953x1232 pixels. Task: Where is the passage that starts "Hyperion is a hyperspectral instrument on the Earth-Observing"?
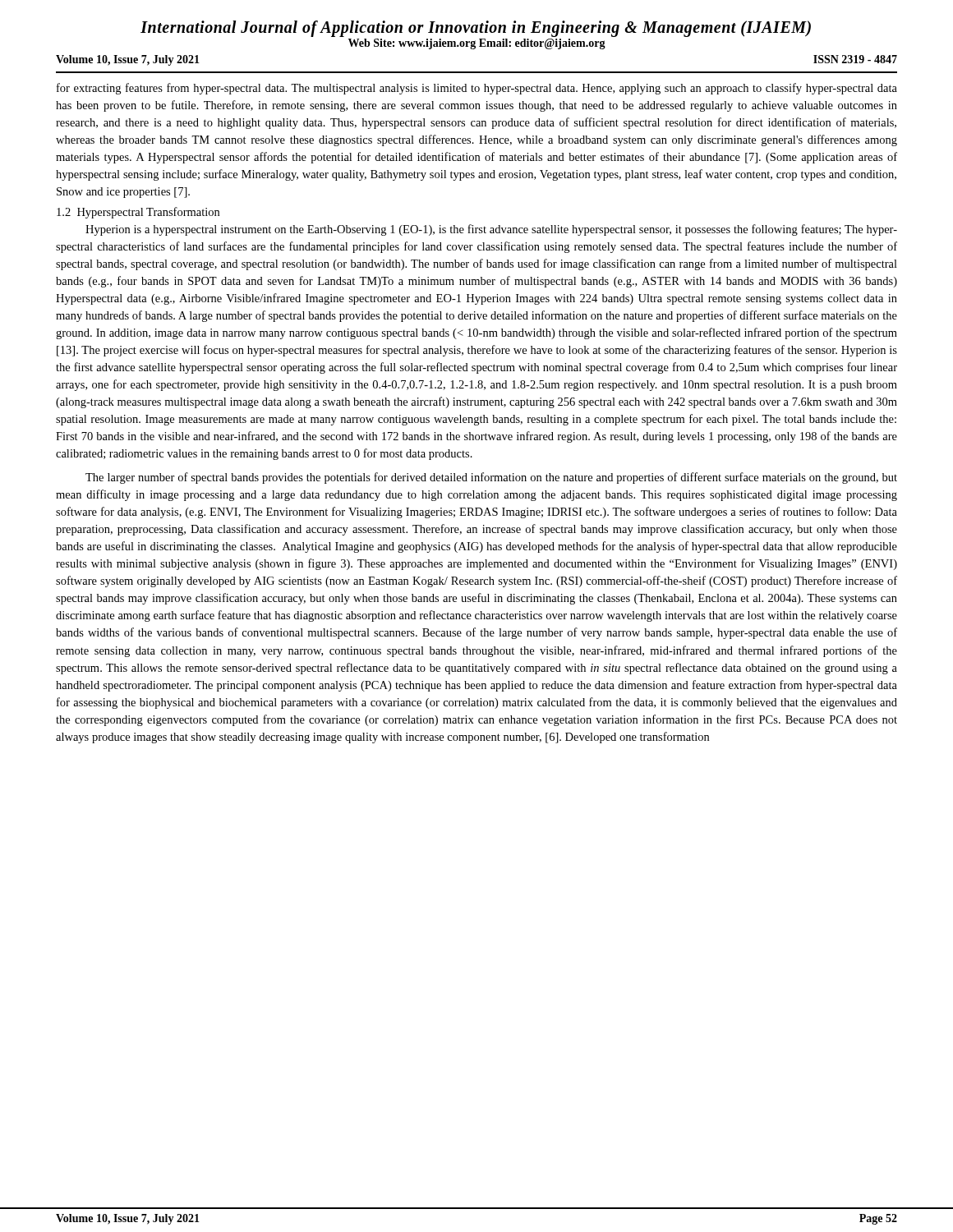[476, 342]
